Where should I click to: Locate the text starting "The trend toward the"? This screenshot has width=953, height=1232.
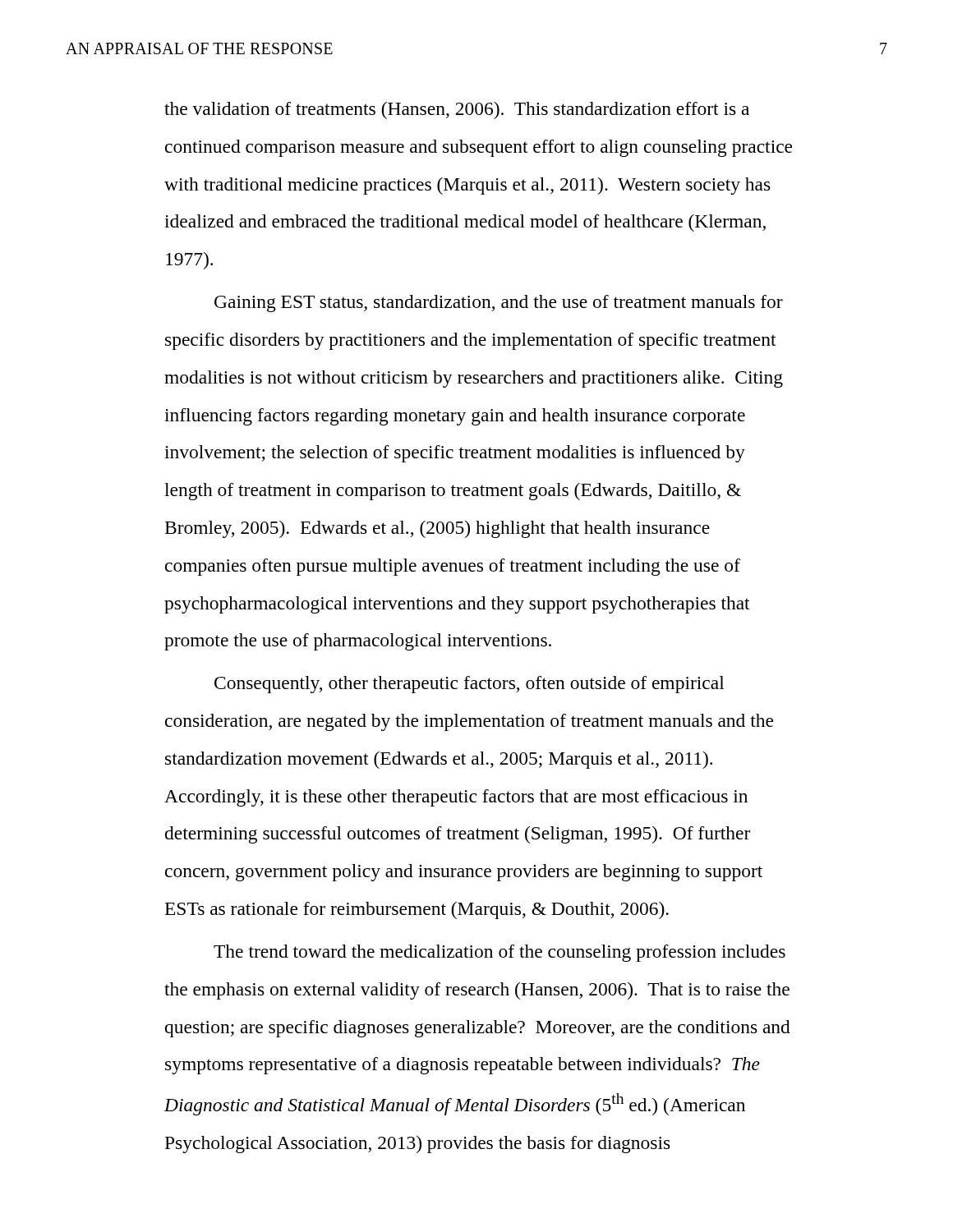tap(500, 953)
